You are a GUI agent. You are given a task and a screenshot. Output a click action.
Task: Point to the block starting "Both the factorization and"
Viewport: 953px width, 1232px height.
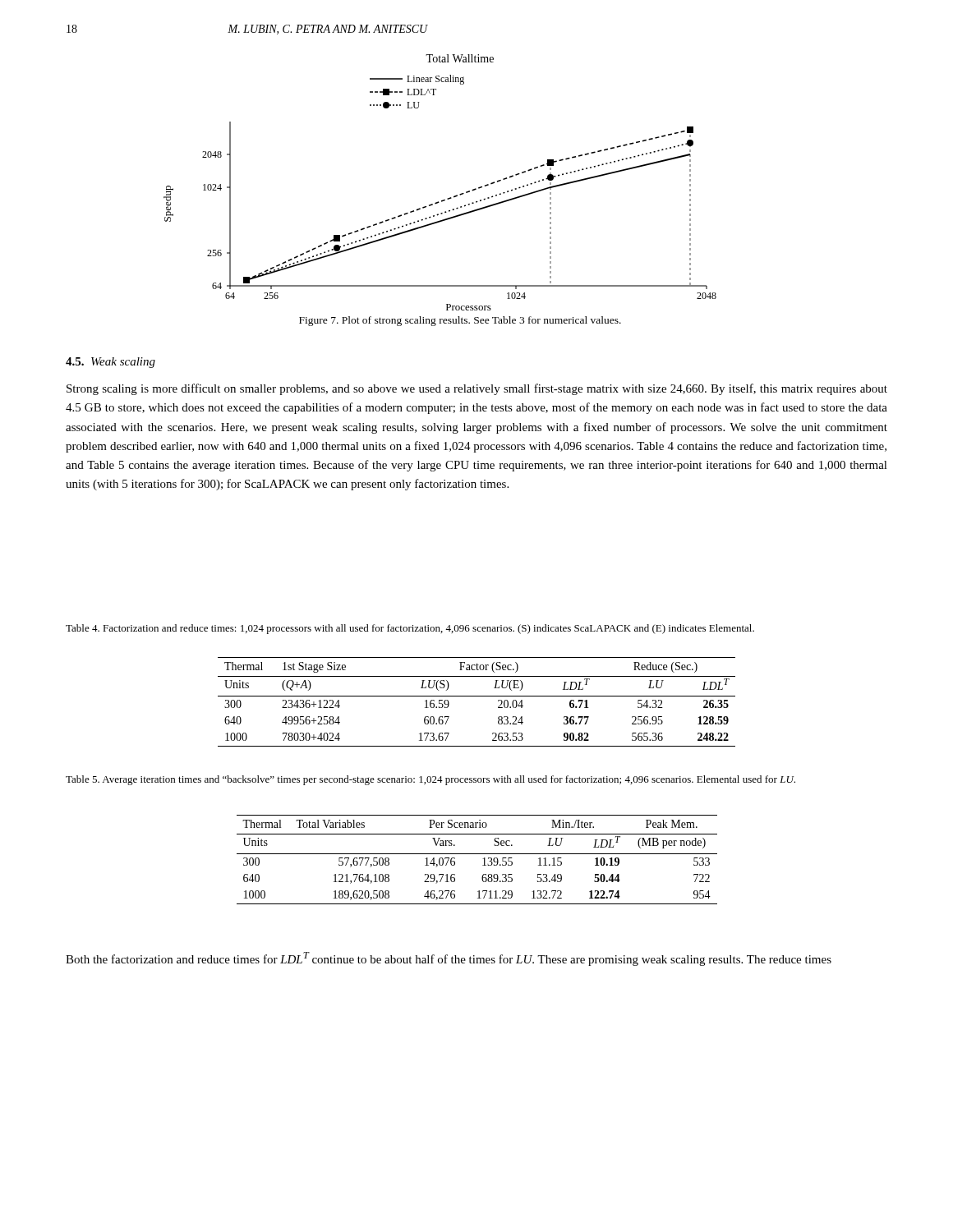click(449, 958)
